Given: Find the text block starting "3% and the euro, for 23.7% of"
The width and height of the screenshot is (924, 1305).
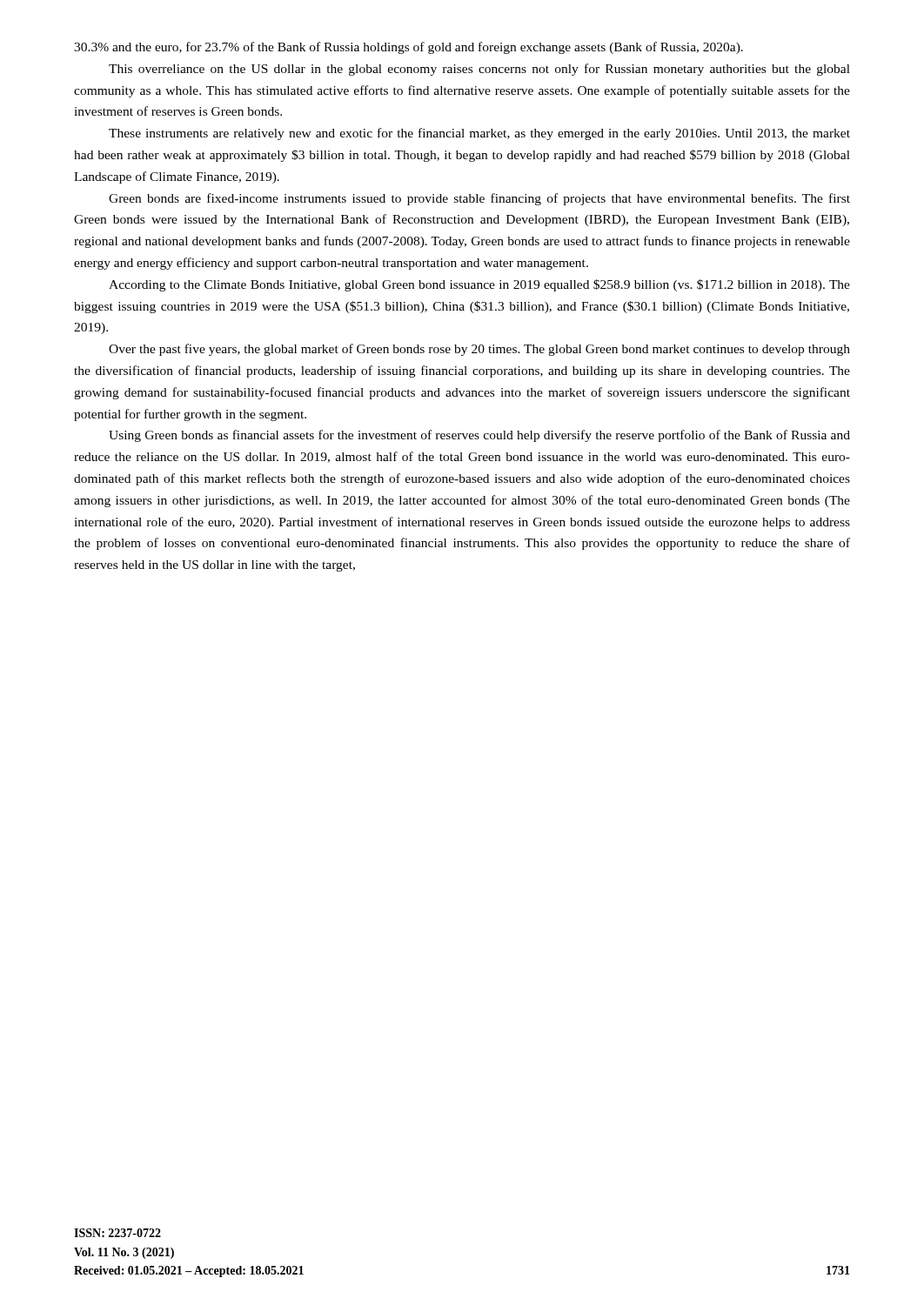Looking at the screenshot, I should (462, 47).
